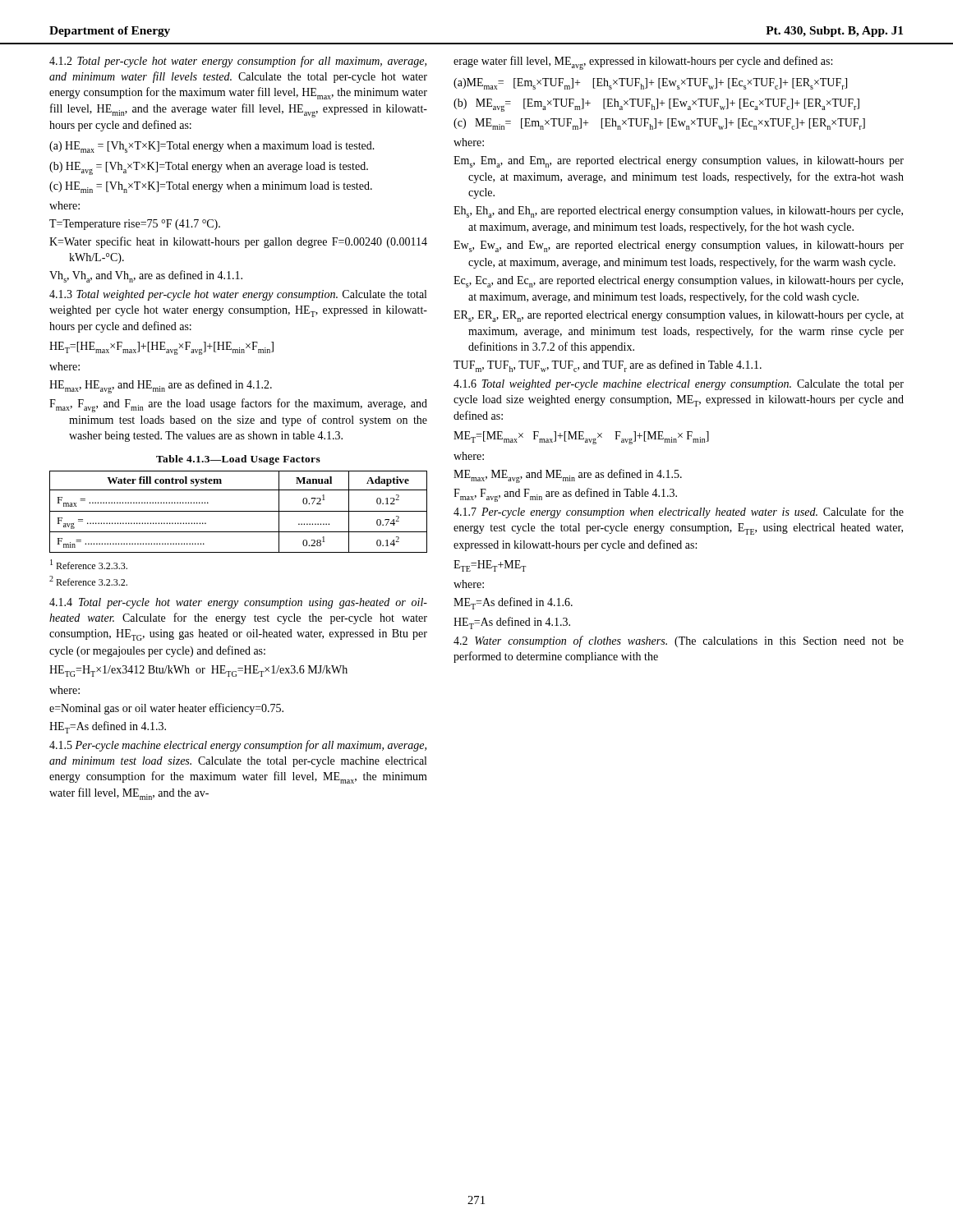953x1232 pixels.
Task: Find the region starting "(a) HEmax = [Vhs×T×K]=Total energy when a maximum"
Action: pos(238,147)
